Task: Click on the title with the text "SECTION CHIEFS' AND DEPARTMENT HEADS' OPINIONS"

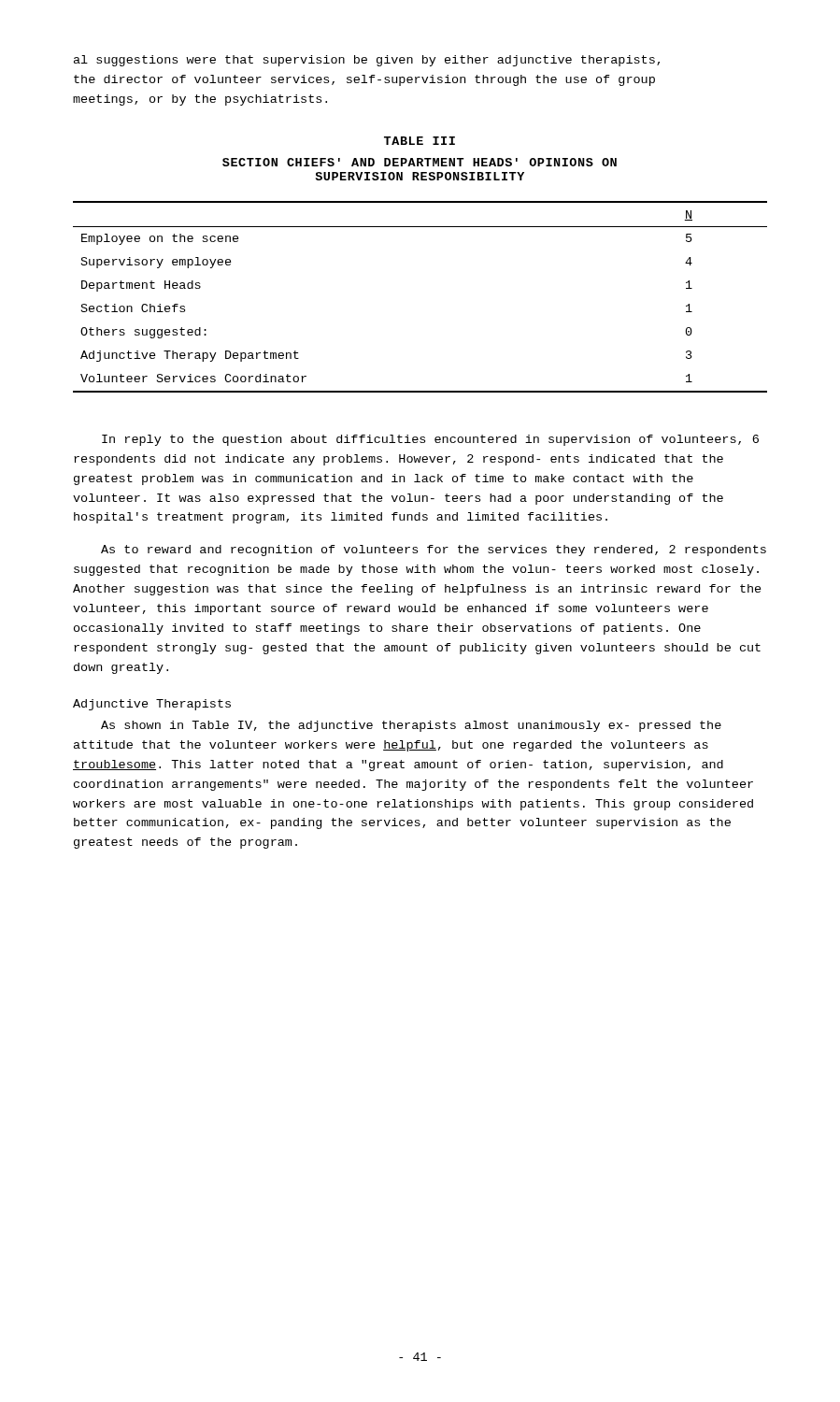Action: [x=420, y=170]
